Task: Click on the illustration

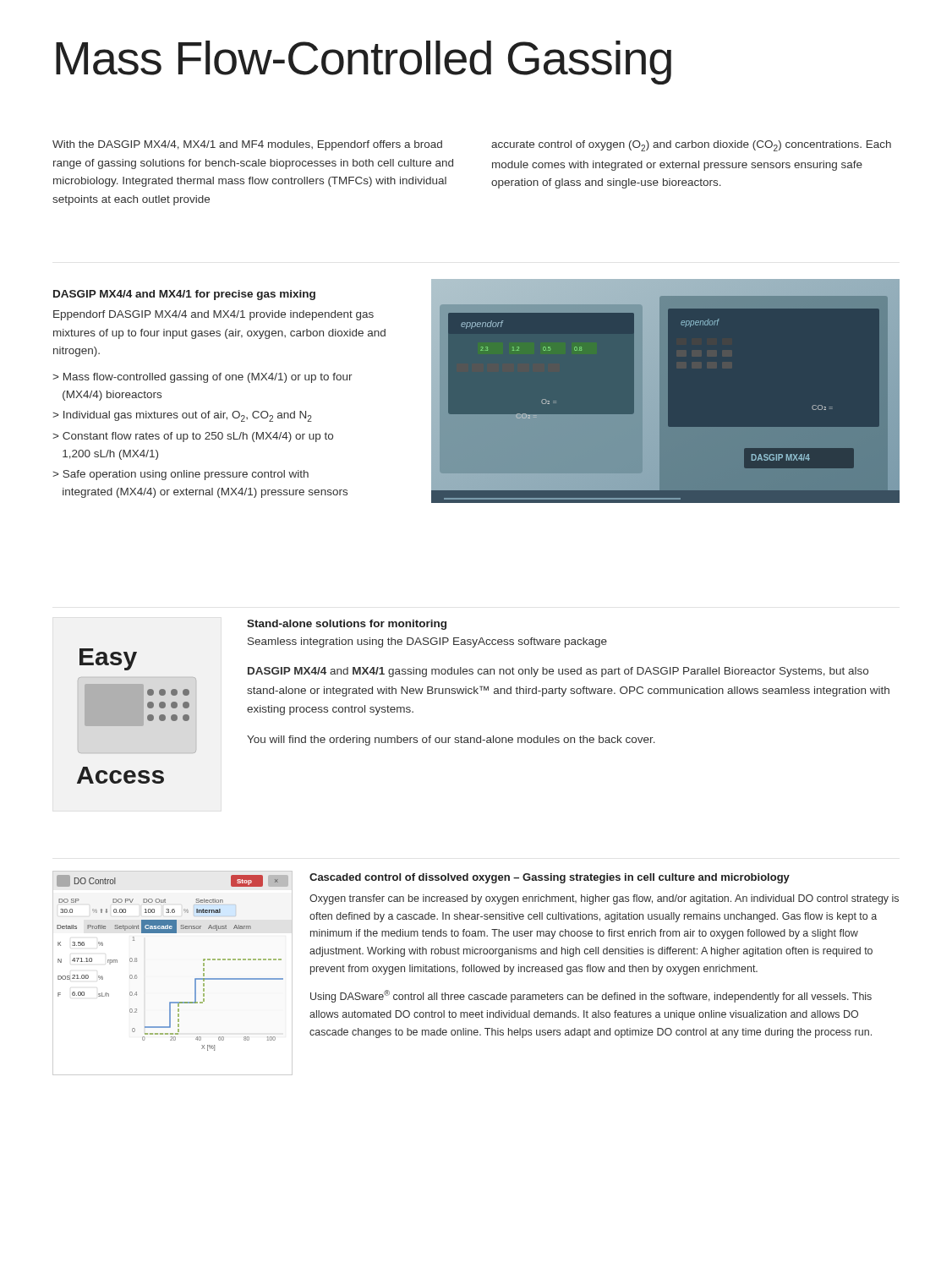Action: [x=137, y=714]
